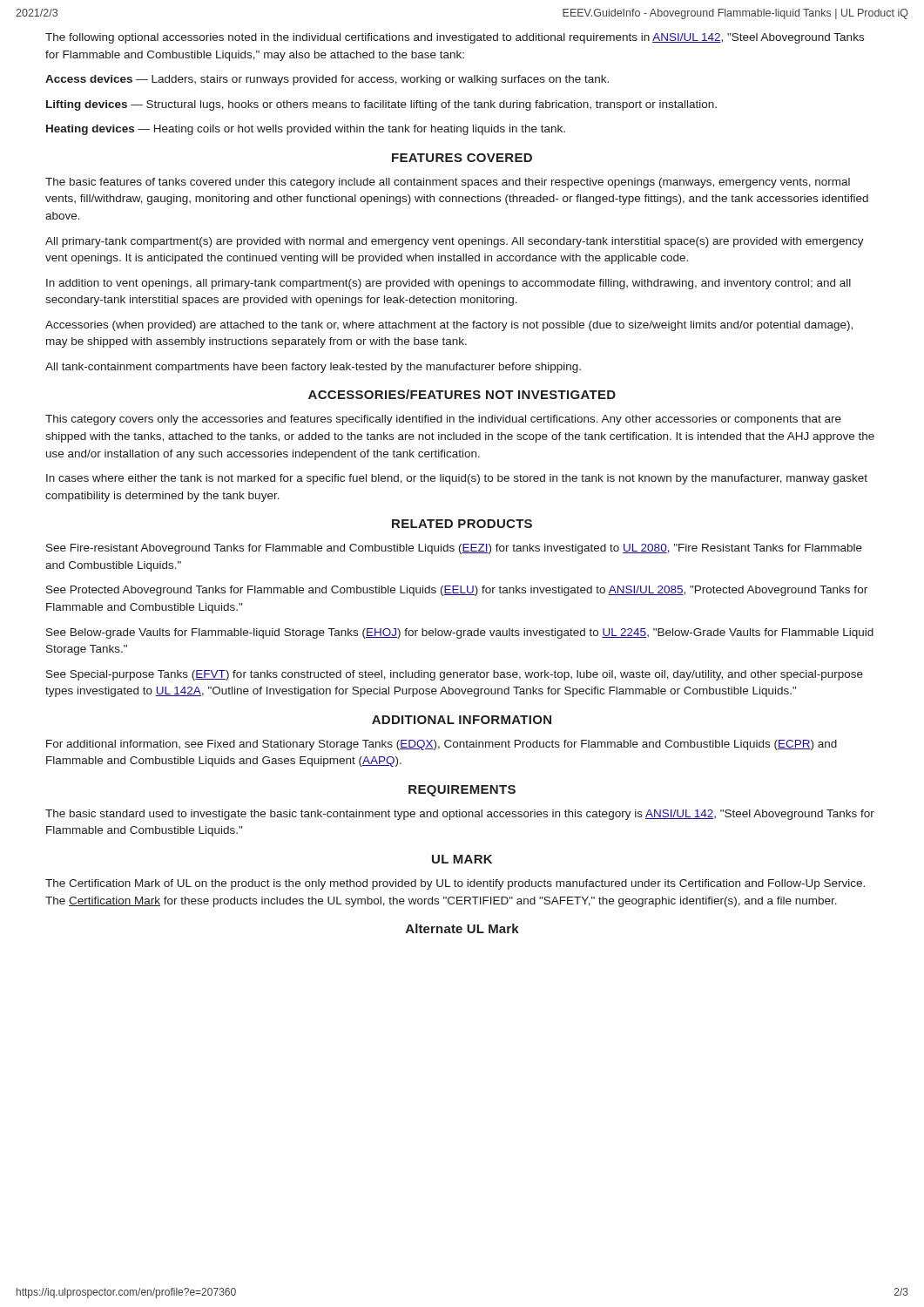
Task: Point to the region starting "All primary-tank compartment(s) are provided with"
Action: point(454,249)
